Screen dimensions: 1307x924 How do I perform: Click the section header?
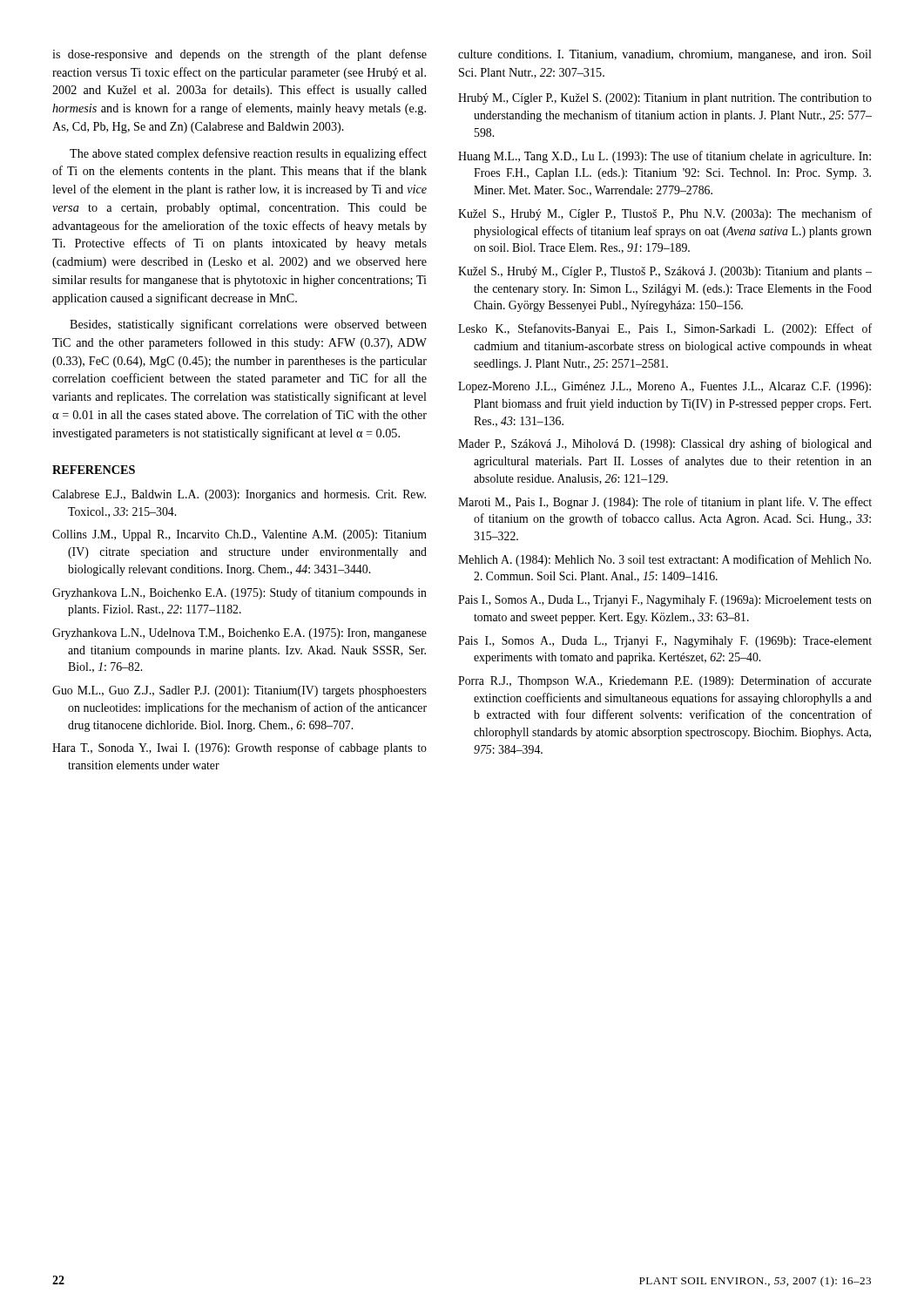point(94,470)
